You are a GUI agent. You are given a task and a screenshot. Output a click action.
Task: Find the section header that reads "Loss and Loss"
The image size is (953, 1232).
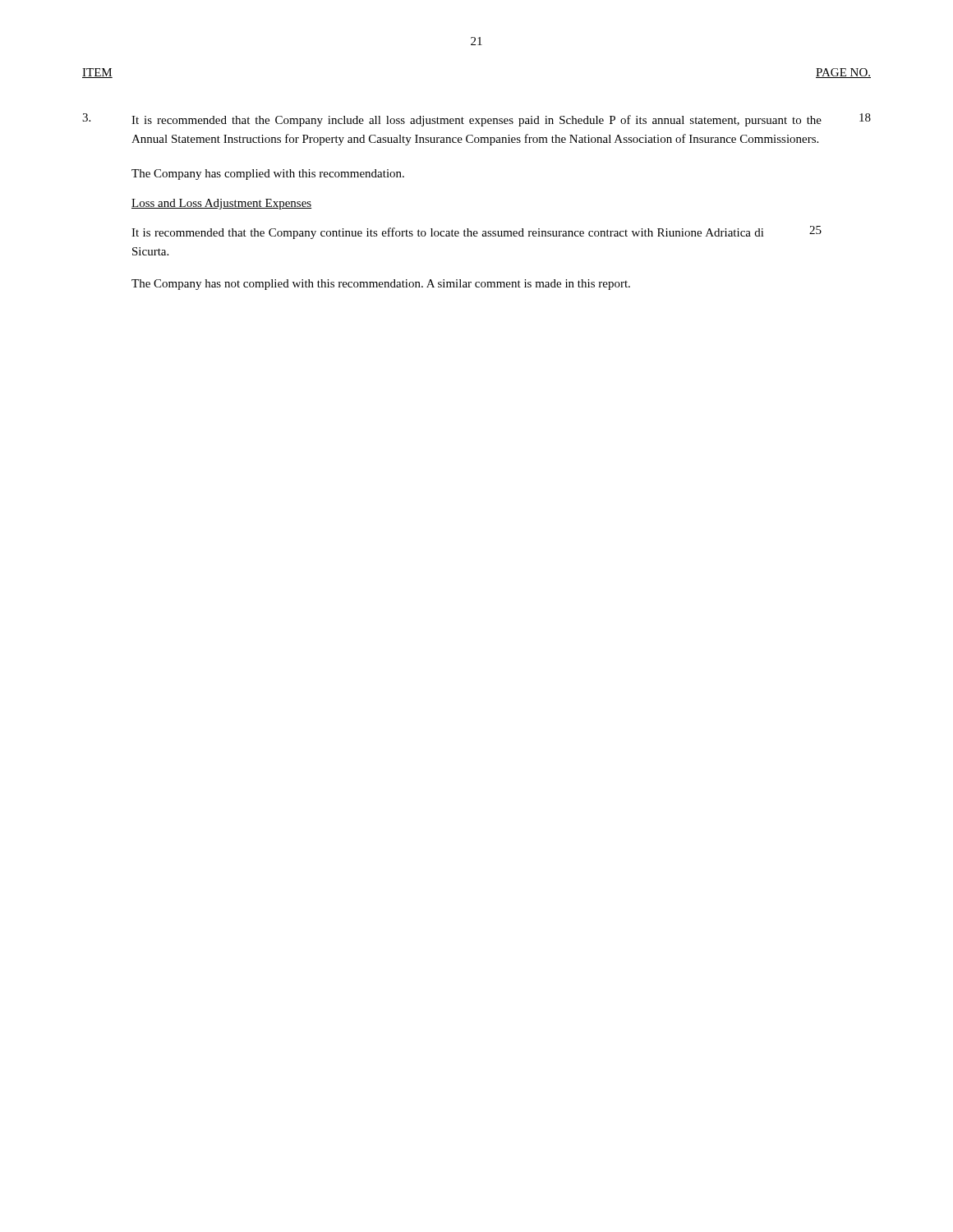point(221,204)
